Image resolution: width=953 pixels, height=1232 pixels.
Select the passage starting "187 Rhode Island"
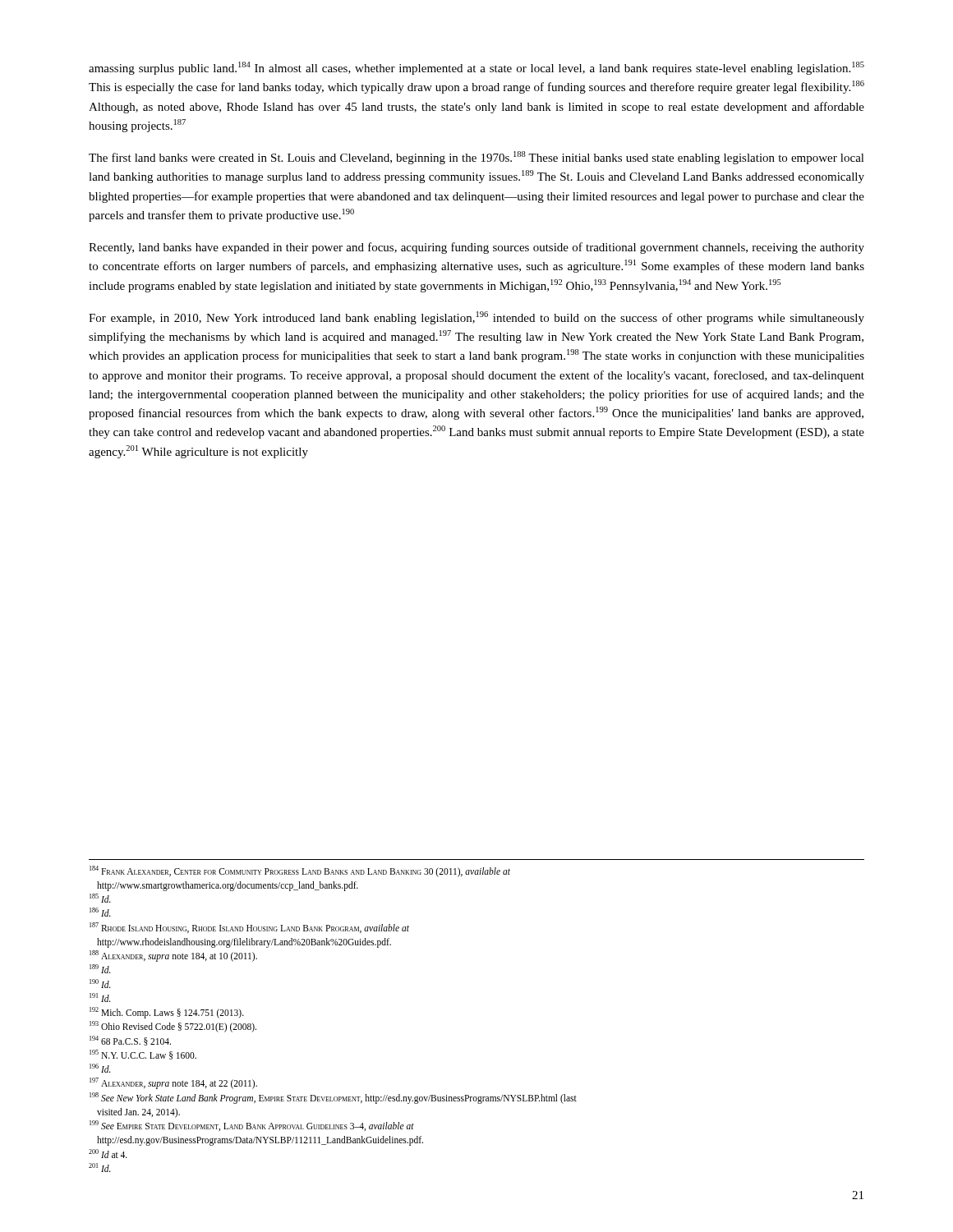[249, 927]
